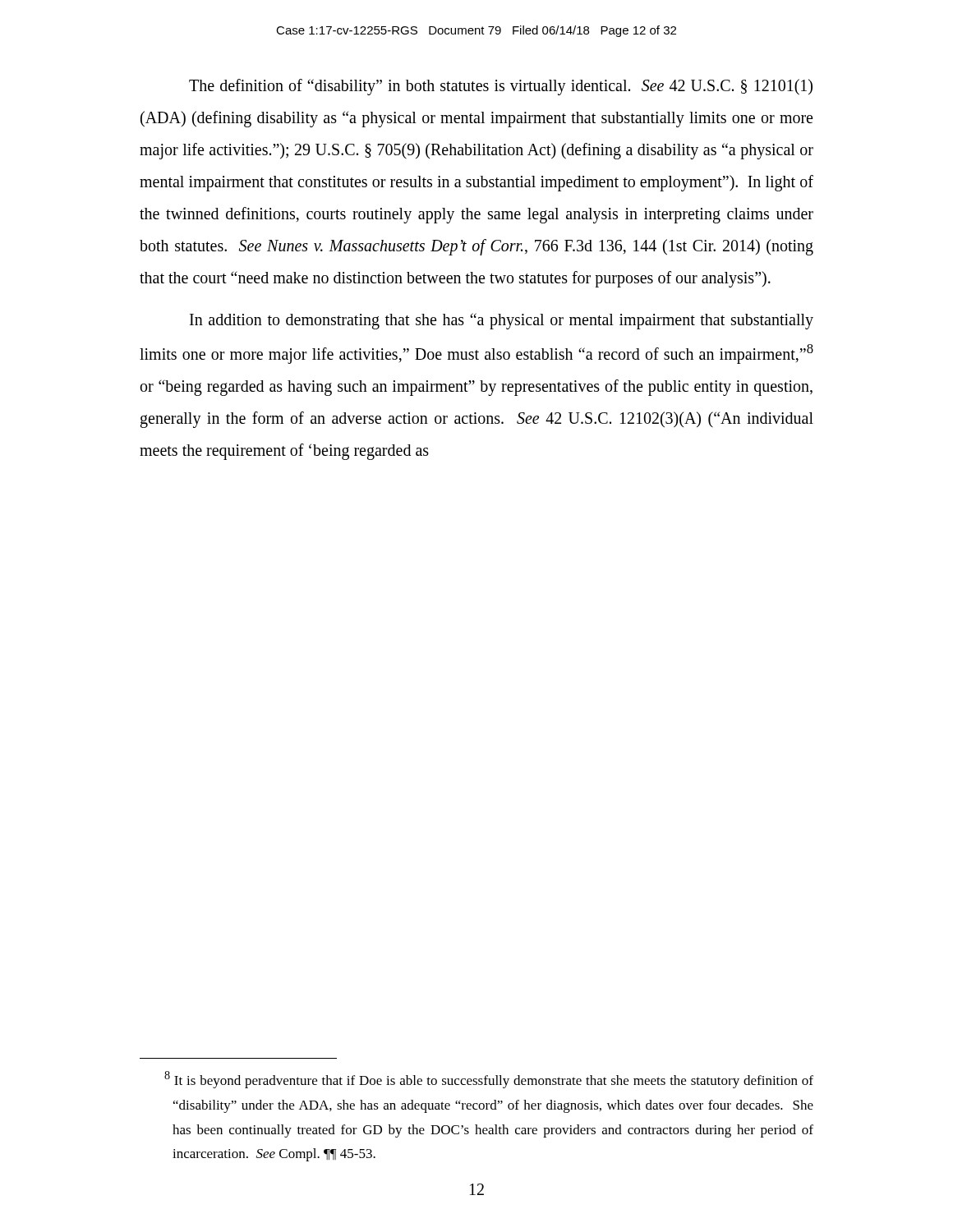Point to the block beginning "The definition of “disability” in both"
Viewport: 953px width, 1232px height.
tap(476, 268)
